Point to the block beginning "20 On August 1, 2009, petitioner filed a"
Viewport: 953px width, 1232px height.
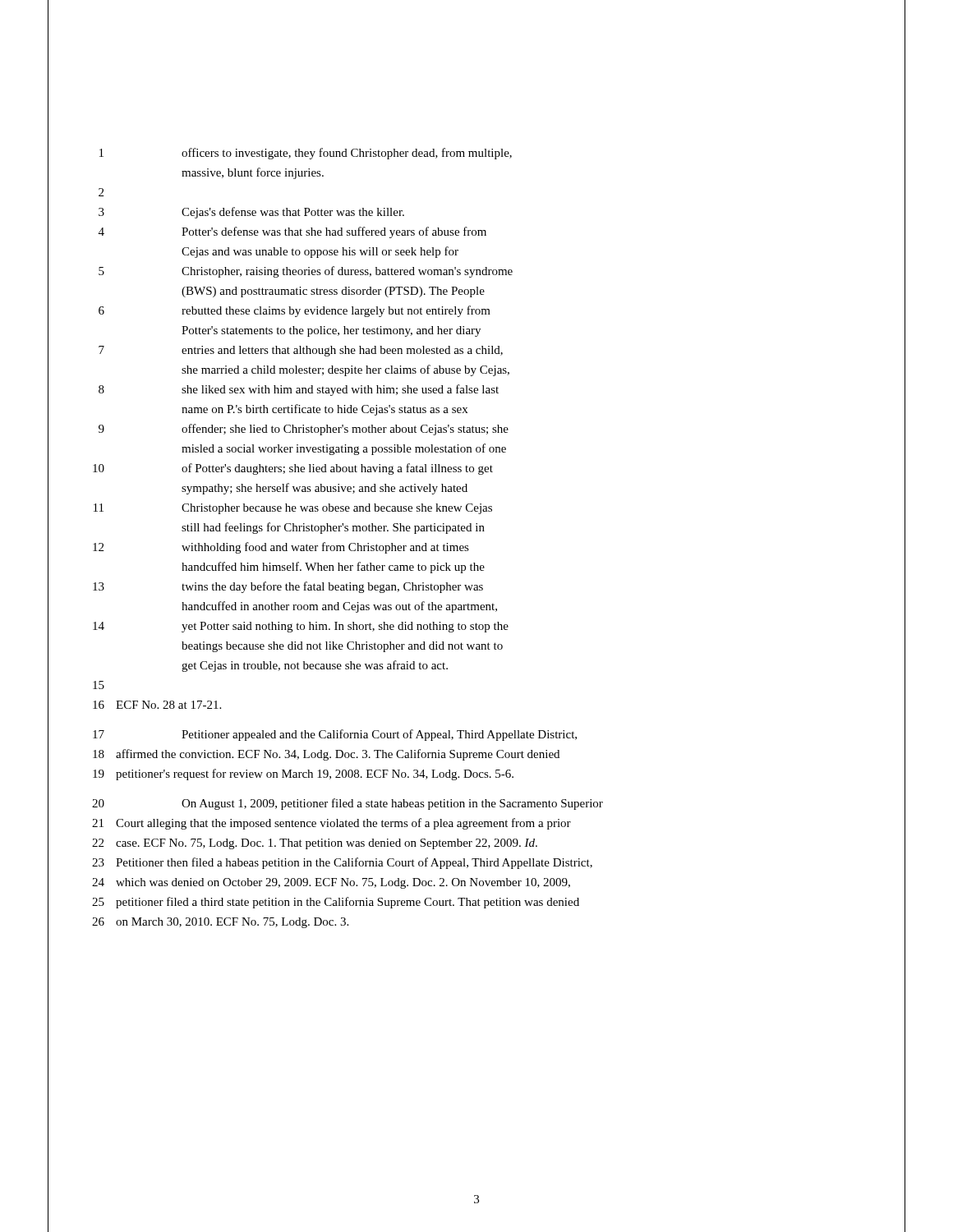click(x=476, y=804)
